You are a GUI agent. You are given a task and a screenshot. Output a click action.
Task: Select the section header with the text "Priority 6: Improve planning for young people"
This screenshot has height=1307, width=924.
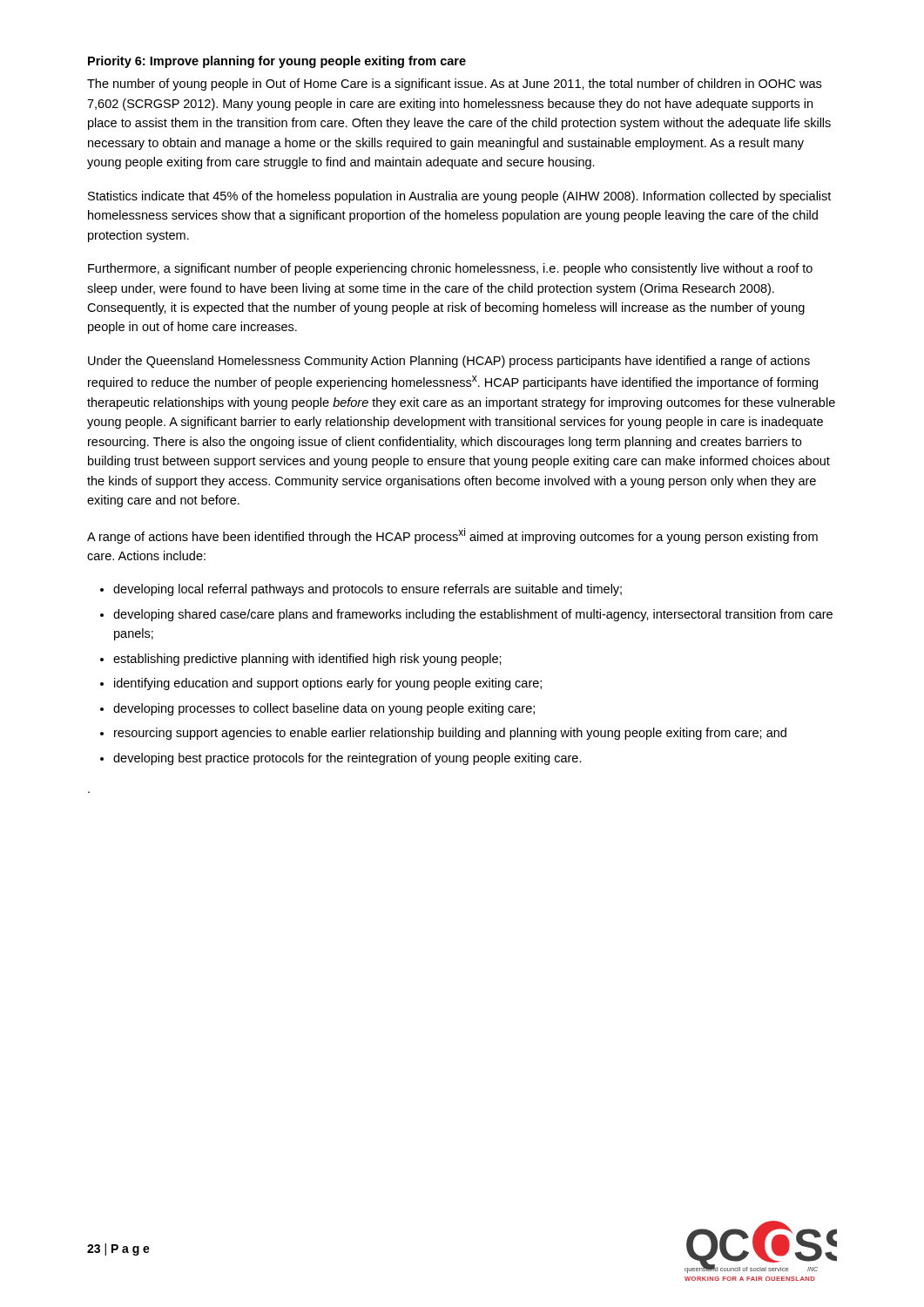coord(277,61)
